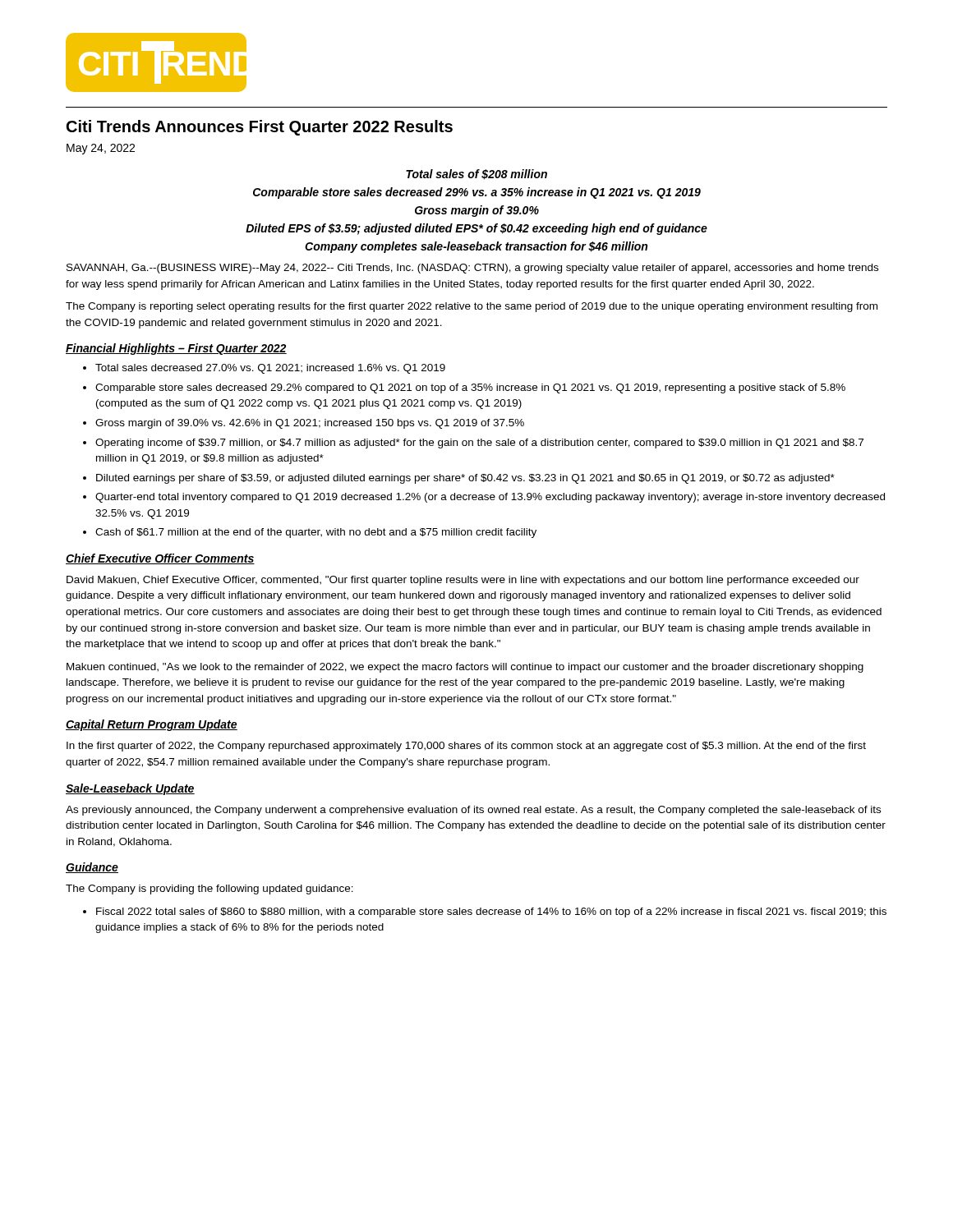953x1232 pixels.
Task: Locate the block of text that opens with "Operating income of"
Action: tap(480, 450)
